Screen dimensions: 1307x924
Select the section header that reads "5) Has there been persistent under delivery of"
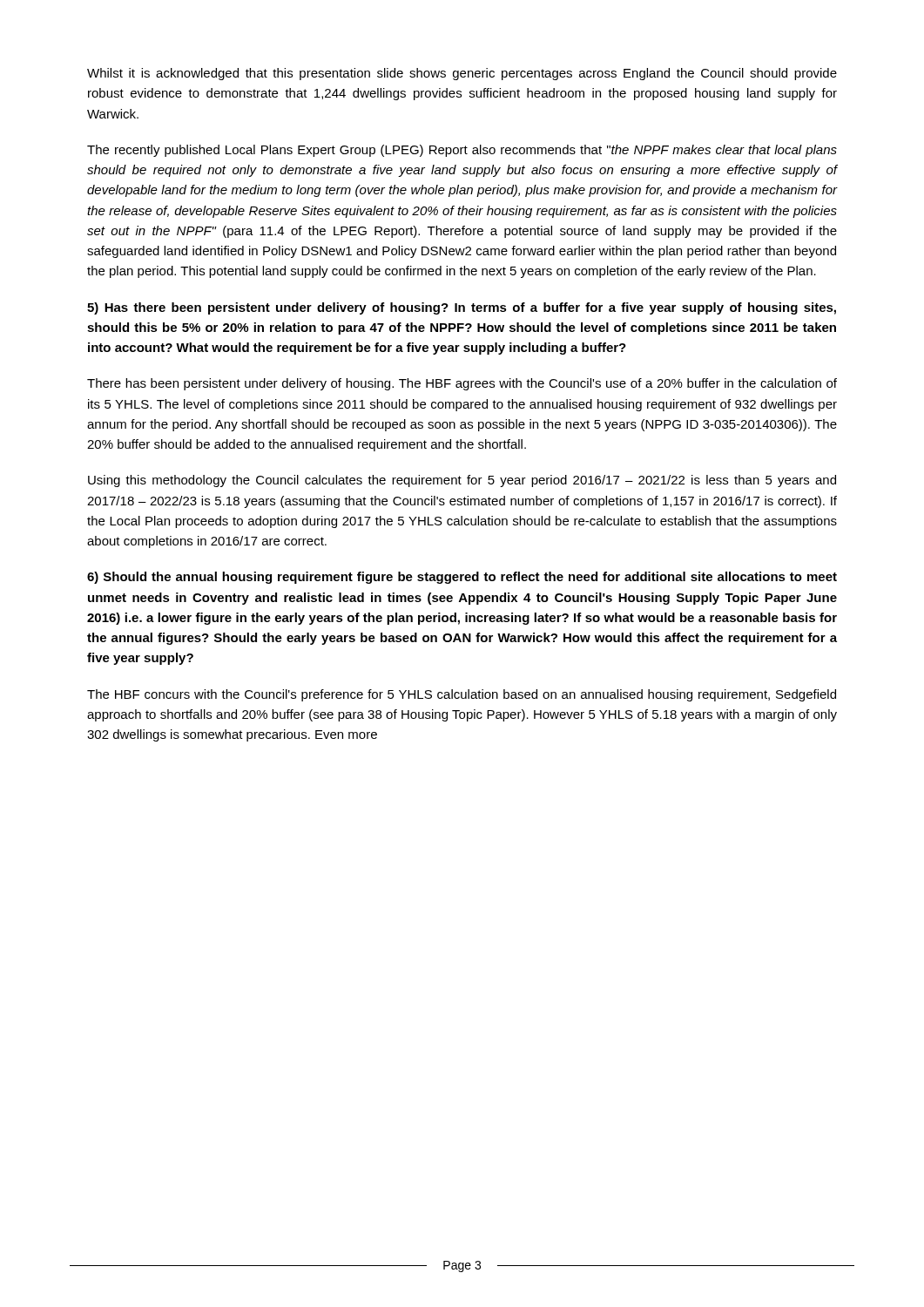462,327
